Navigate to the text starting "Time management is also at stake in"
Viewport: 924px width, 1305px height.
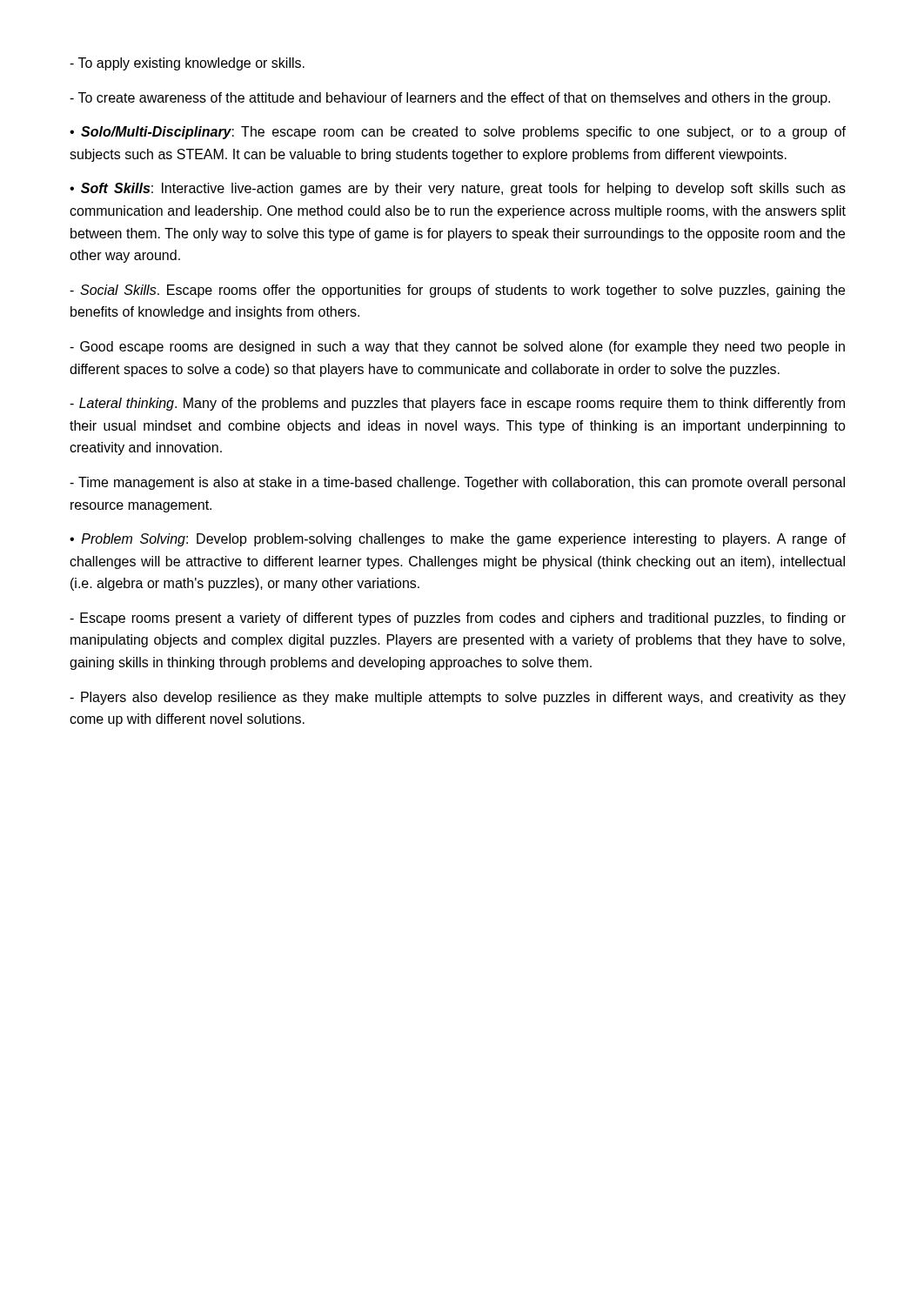tap(458, 493)
